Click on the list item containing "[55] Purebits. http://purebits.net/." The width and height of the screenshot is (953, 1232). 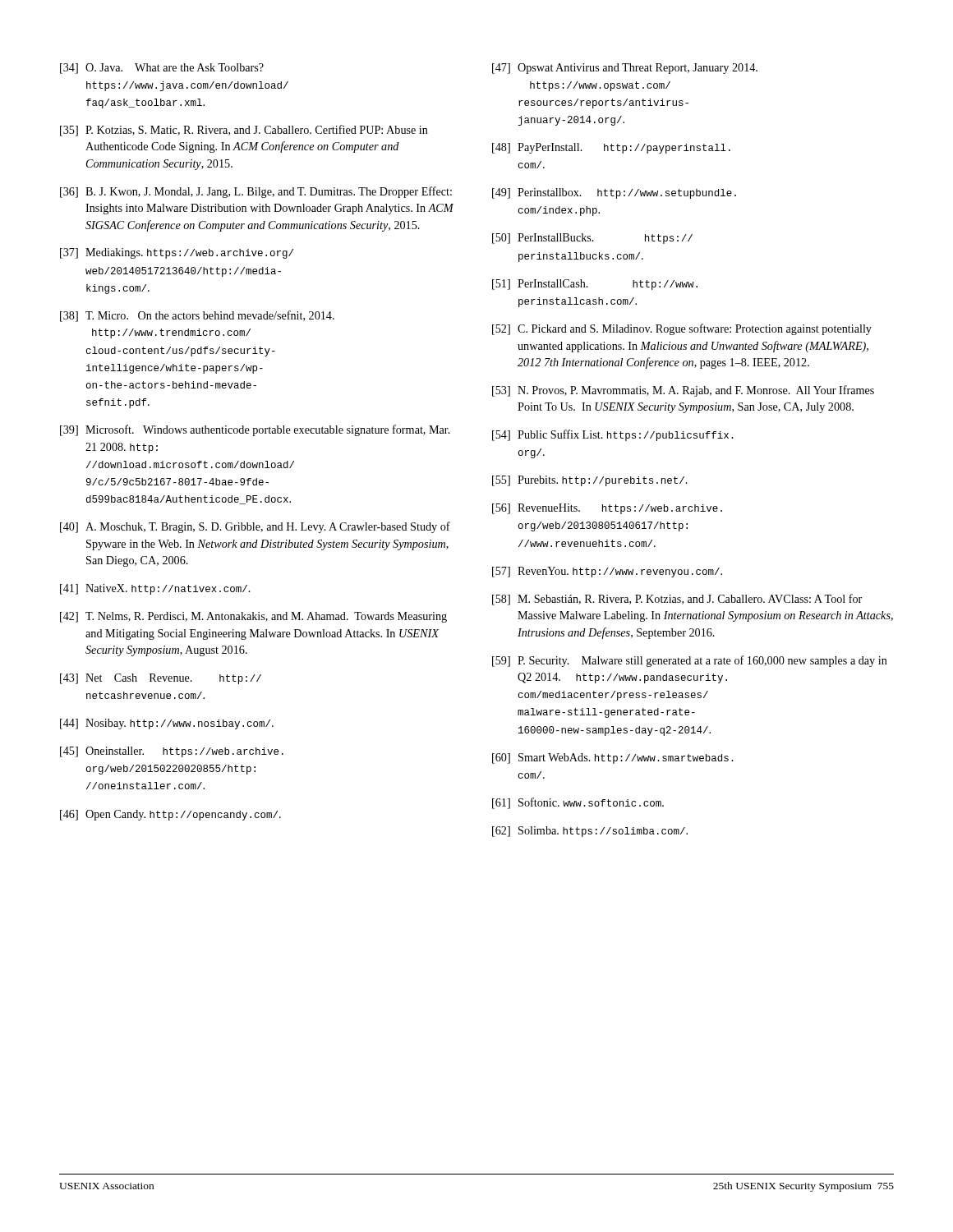click(x=693, y=480)
